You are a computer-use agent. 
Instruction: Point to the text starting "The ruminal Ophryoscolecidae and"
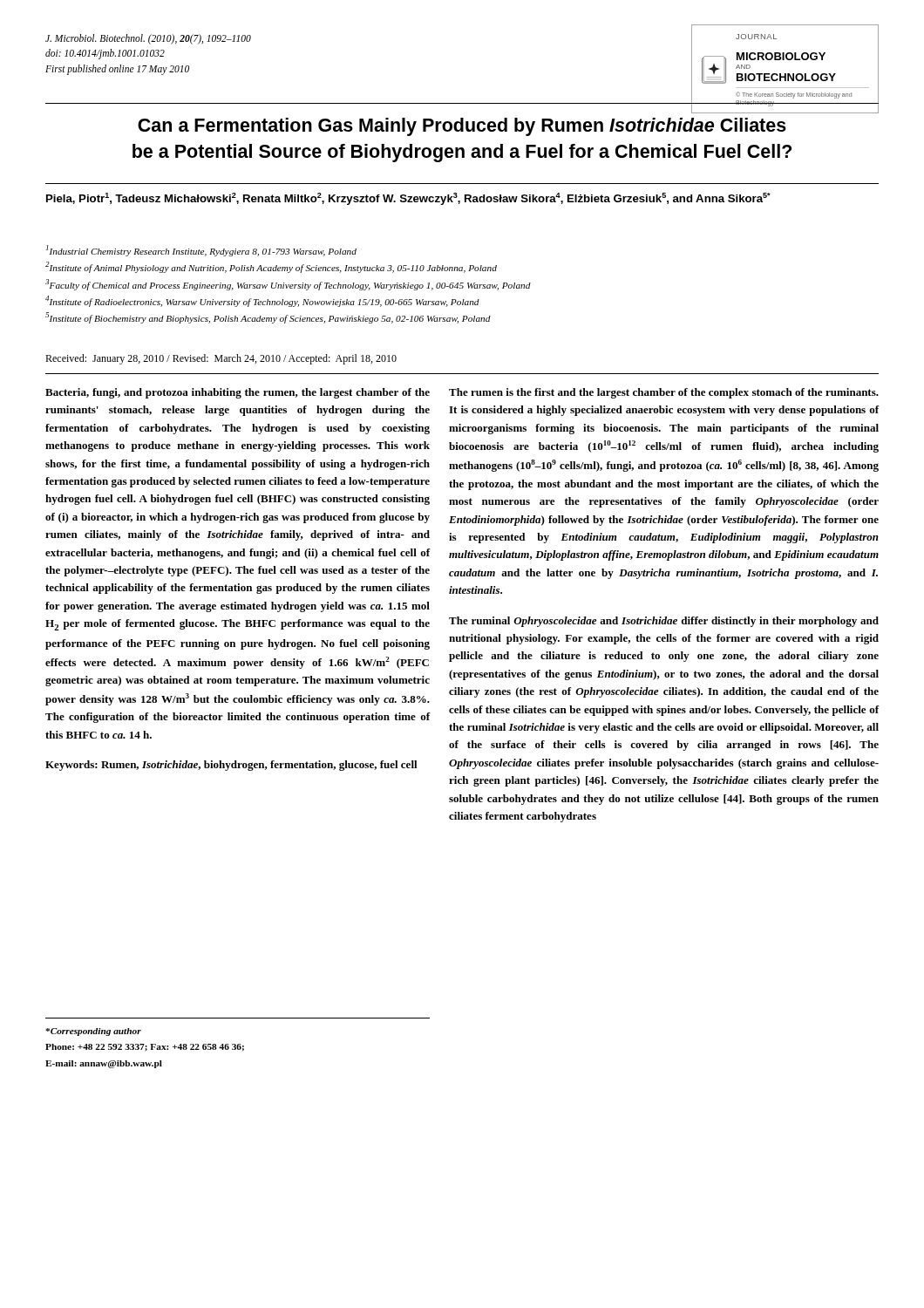(x=664, y=718)
